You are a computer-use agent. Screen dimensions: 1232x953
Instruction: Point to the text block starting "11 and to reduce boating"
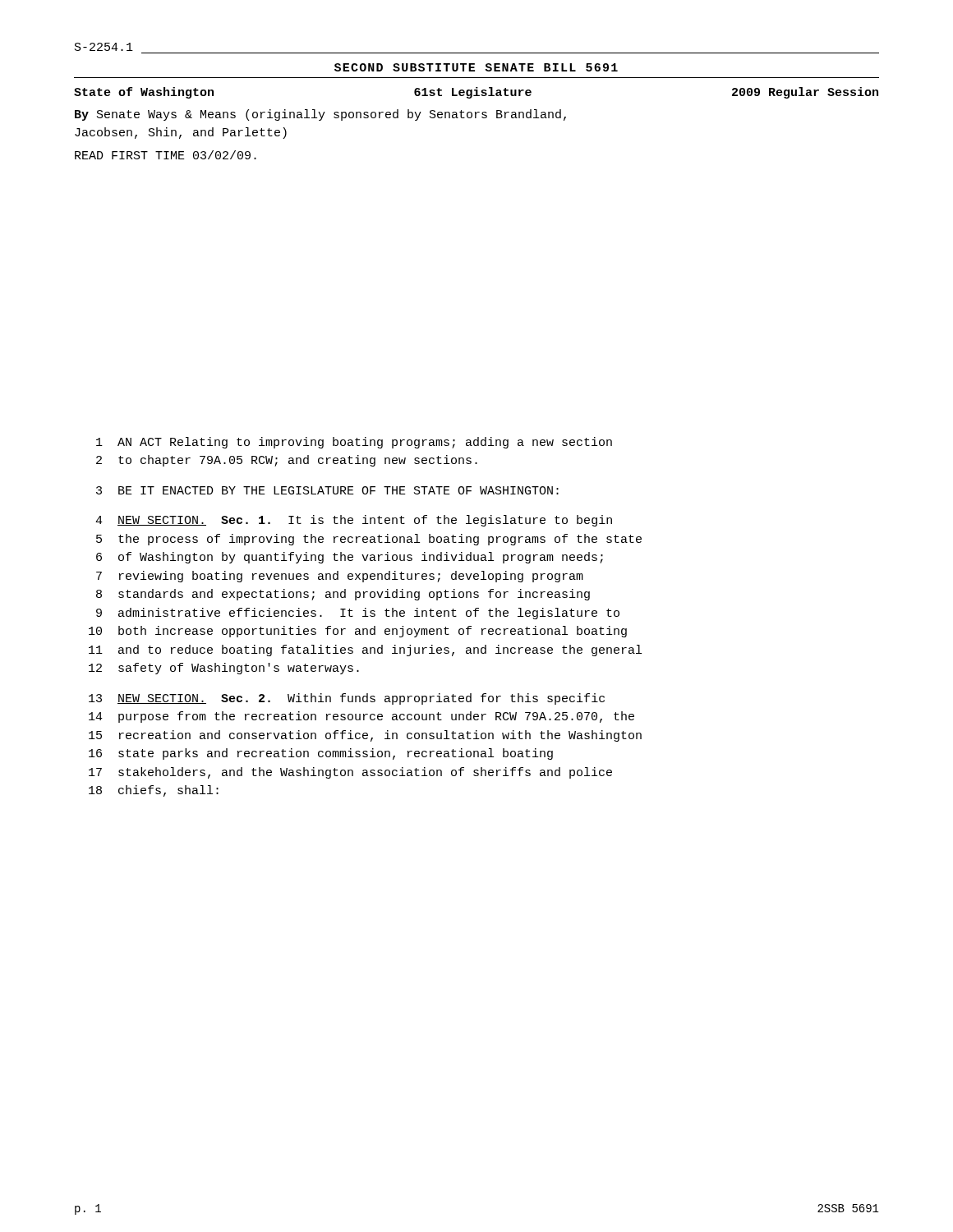coord(476,651)
